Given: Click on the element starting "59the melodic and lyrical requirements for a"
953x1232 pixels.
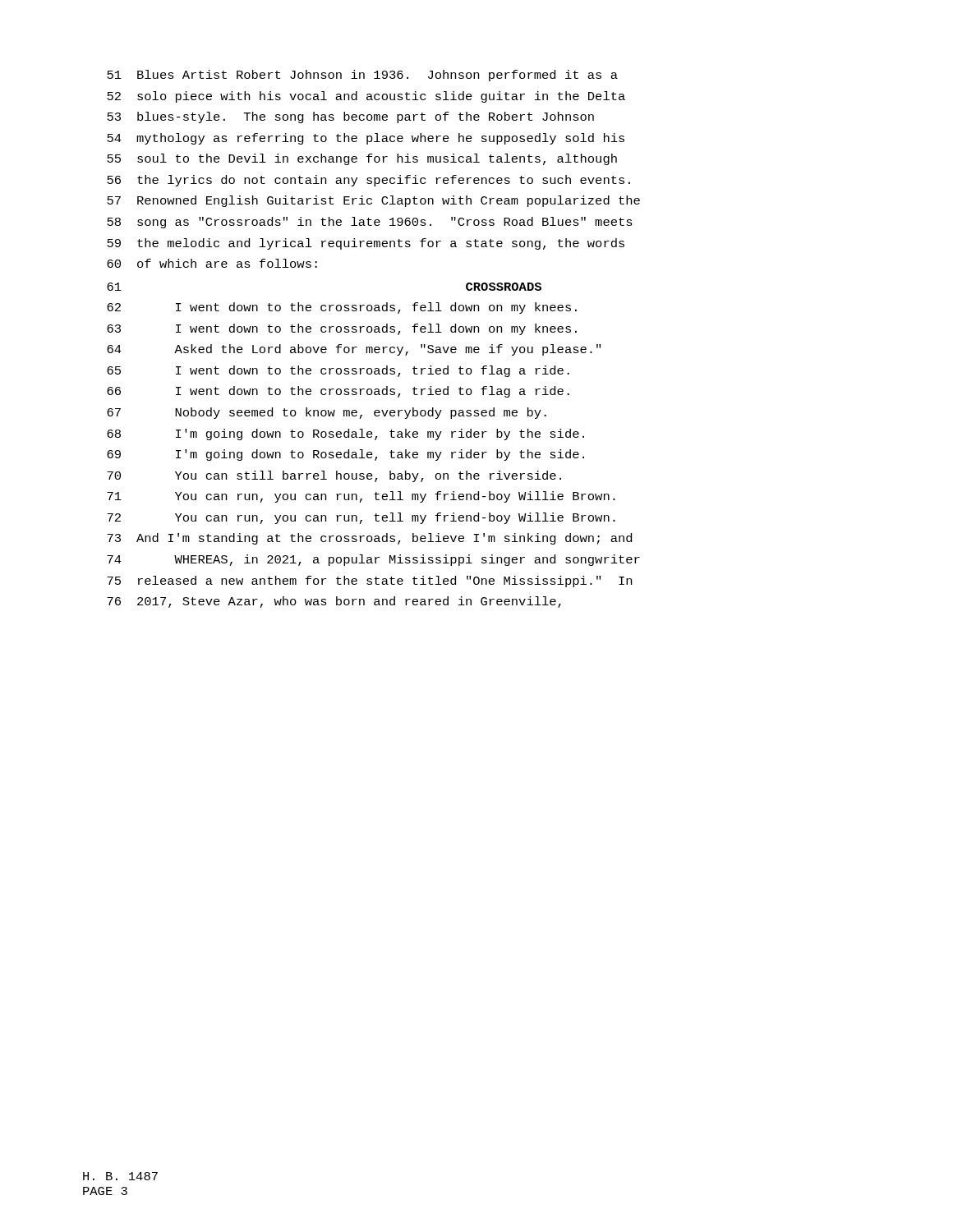Looking at the screenshot, I should pos(476,244).
